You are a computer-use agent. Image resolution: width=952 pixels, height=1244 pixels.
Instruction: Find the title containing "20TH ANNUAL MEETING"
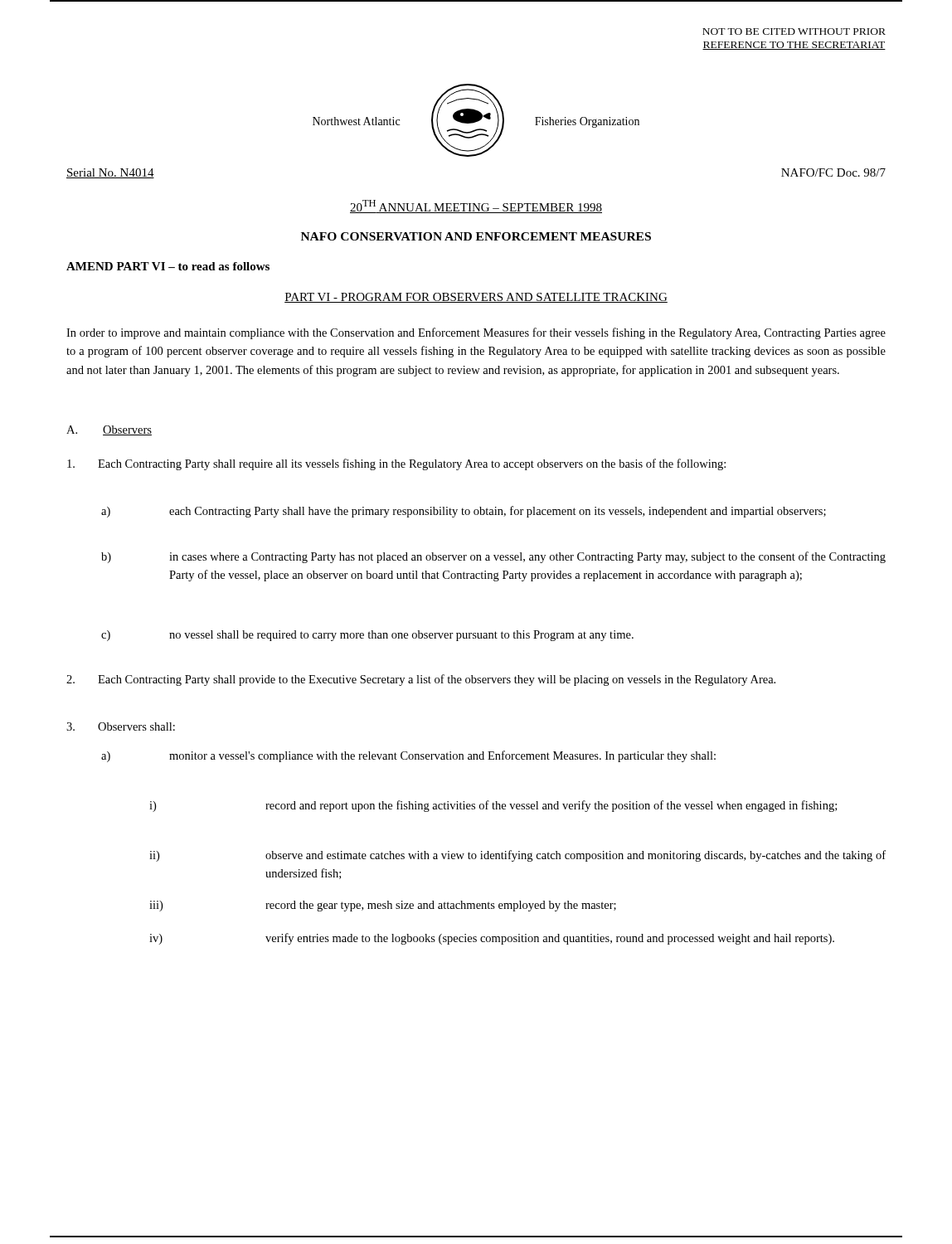tap(476, 206)
